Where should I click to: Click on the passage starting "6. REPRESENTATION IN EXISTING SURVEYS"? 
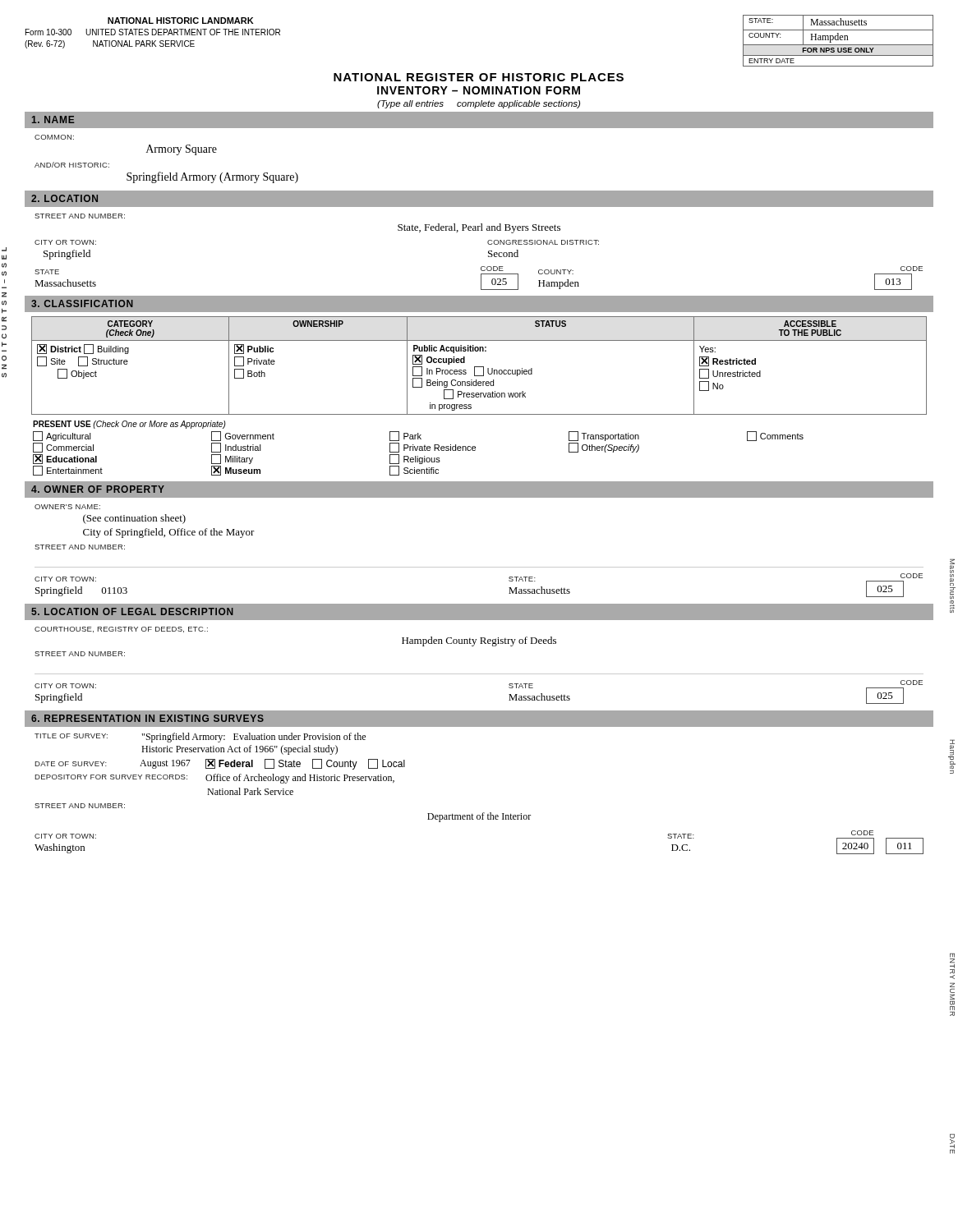point(148,719)
